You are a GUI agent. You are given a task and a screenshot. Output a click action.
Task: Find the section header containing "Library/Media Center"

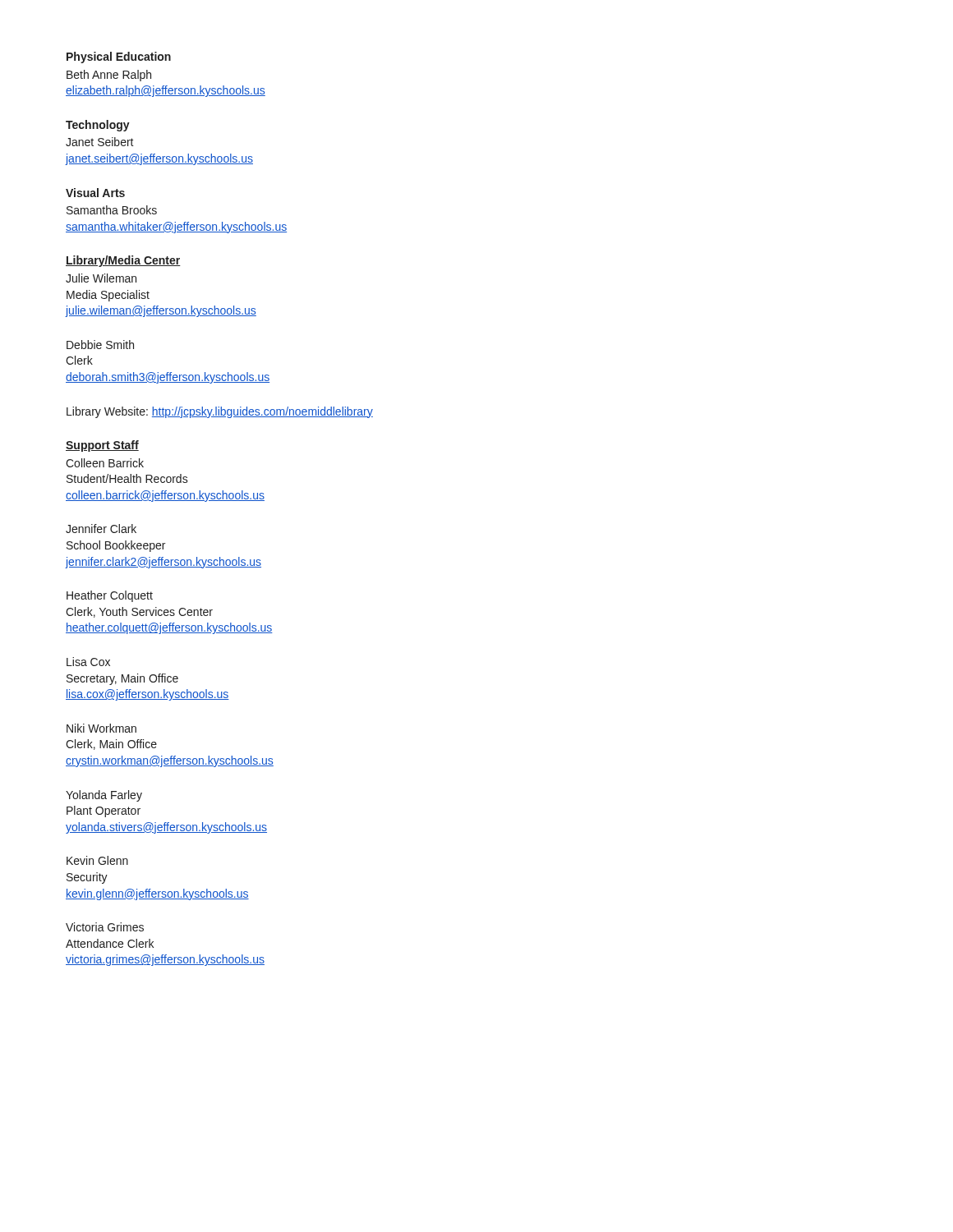123,261
